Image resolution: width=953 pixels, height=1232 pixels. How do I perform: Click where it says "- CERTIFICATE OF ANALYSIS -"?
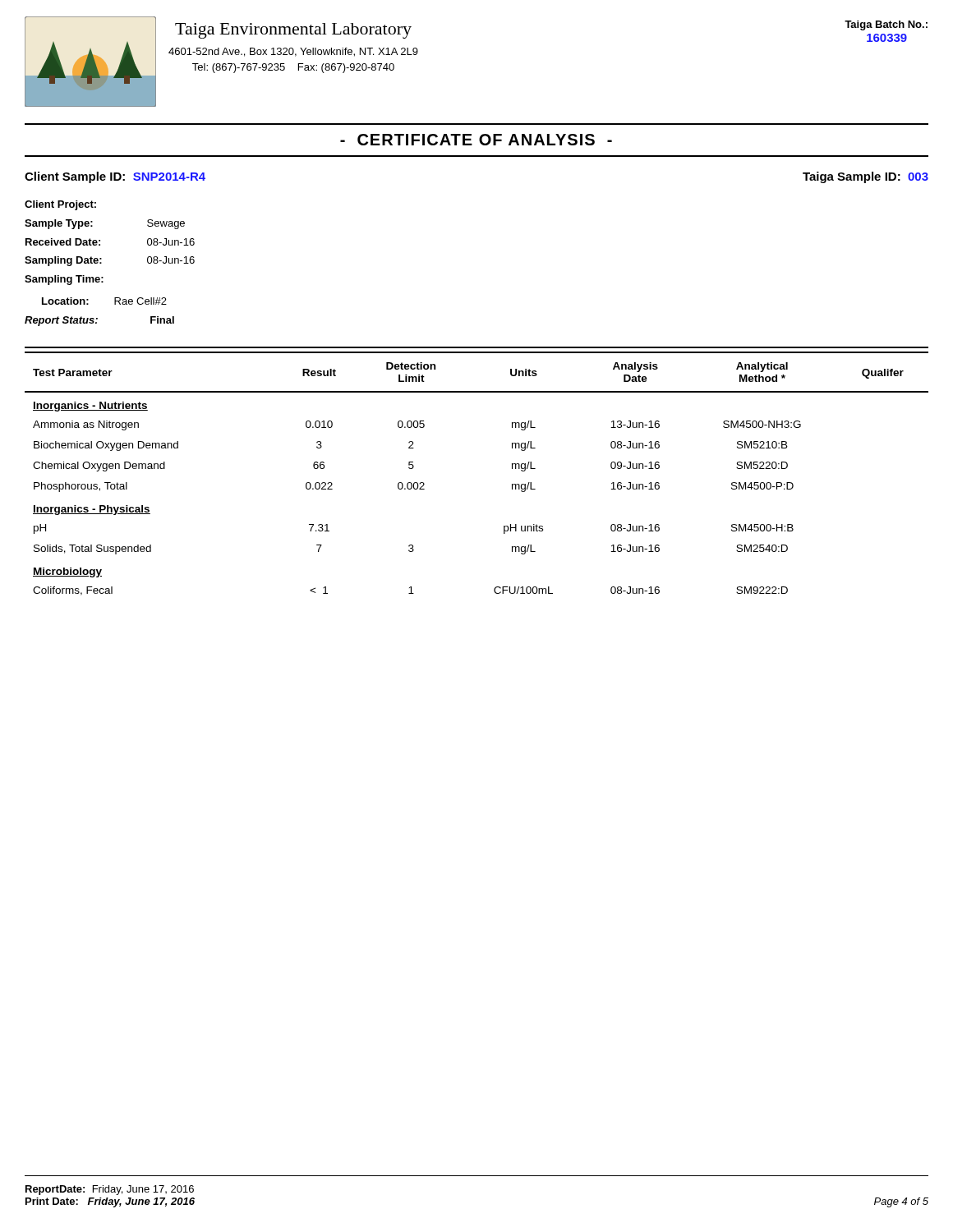(x=476, y=140)
